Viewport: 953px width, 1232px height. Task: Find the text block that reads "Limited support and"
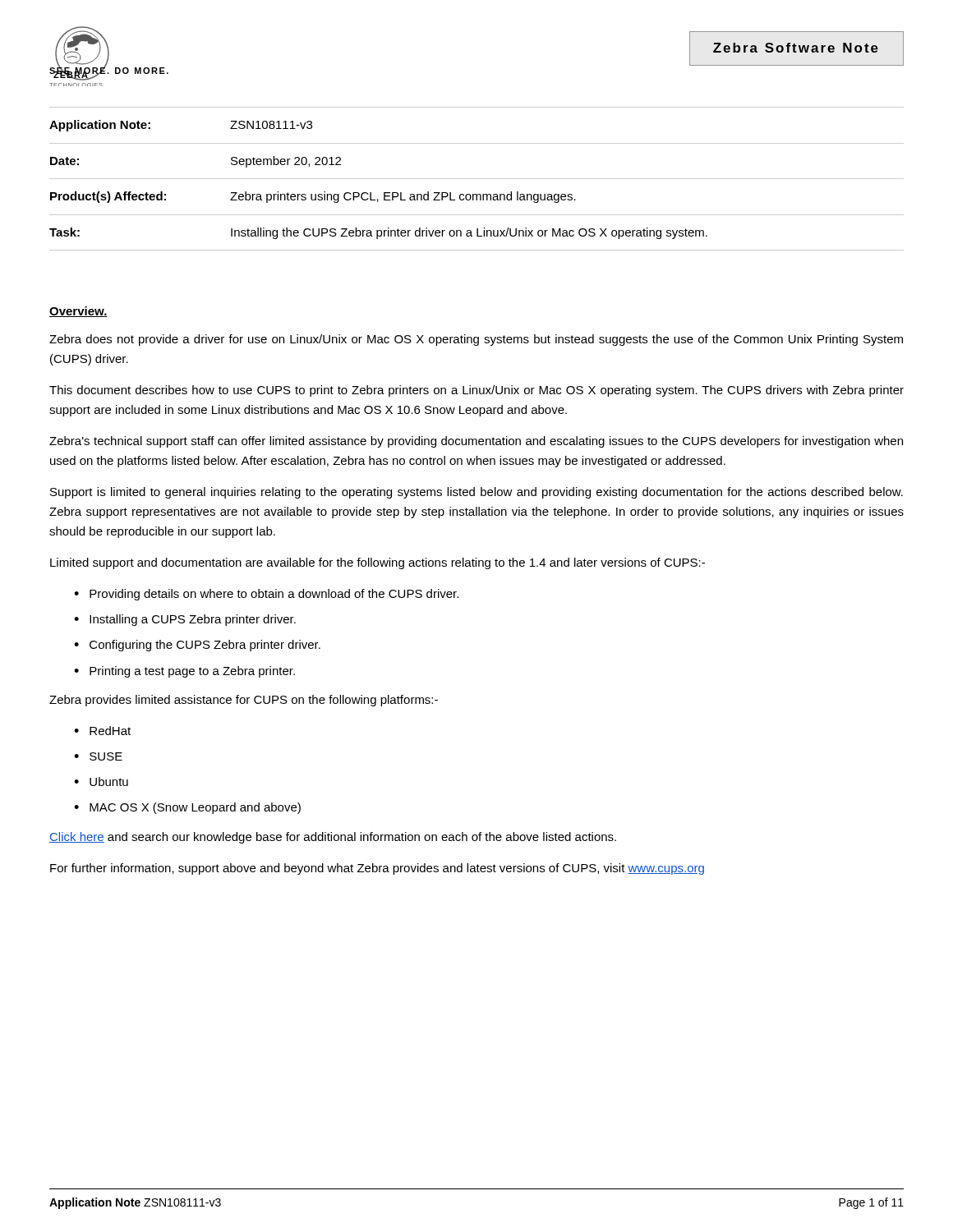point(377,562)
